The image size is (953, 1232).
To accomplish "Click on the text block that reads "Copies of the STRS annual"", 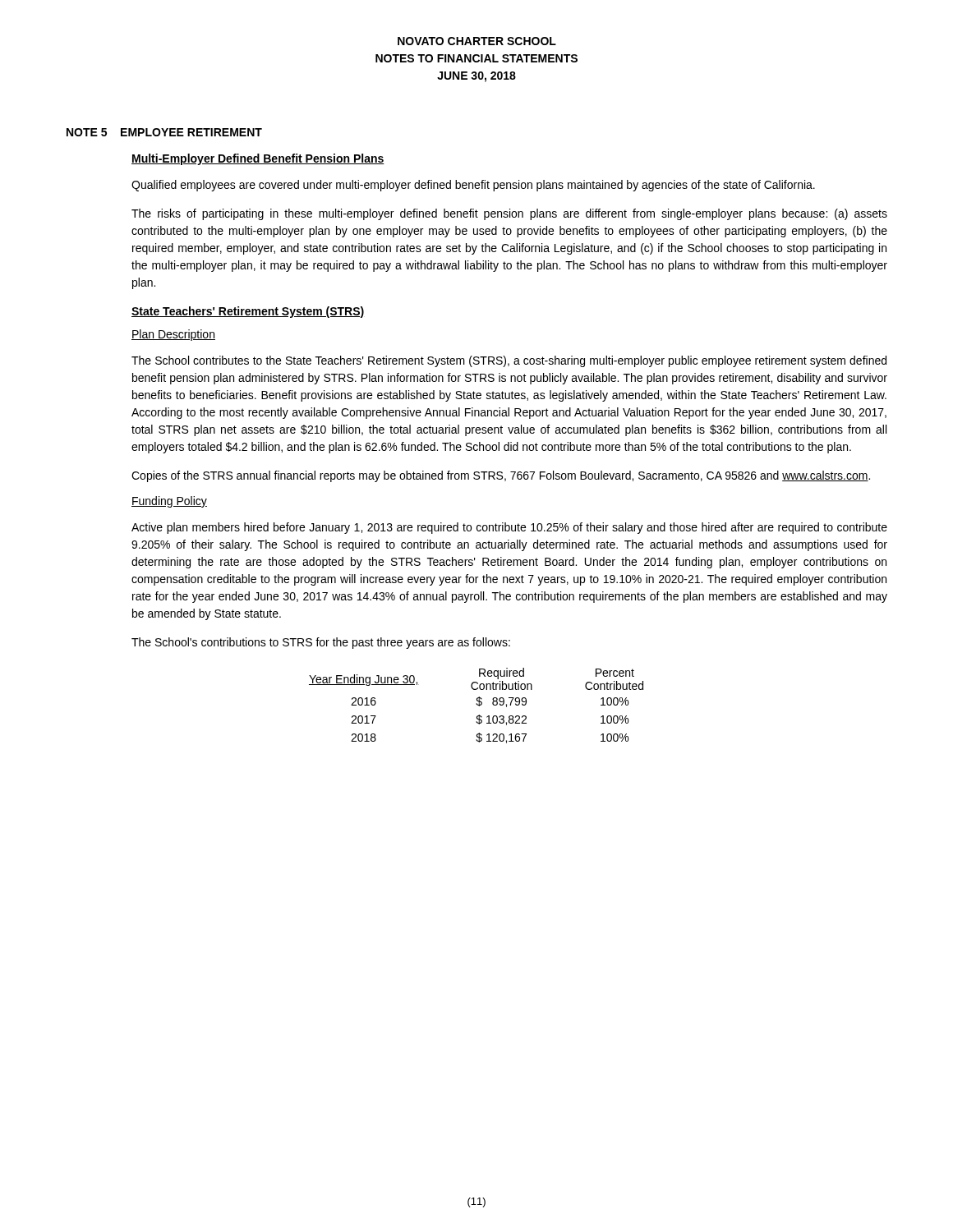I will [x=509, y=476].
